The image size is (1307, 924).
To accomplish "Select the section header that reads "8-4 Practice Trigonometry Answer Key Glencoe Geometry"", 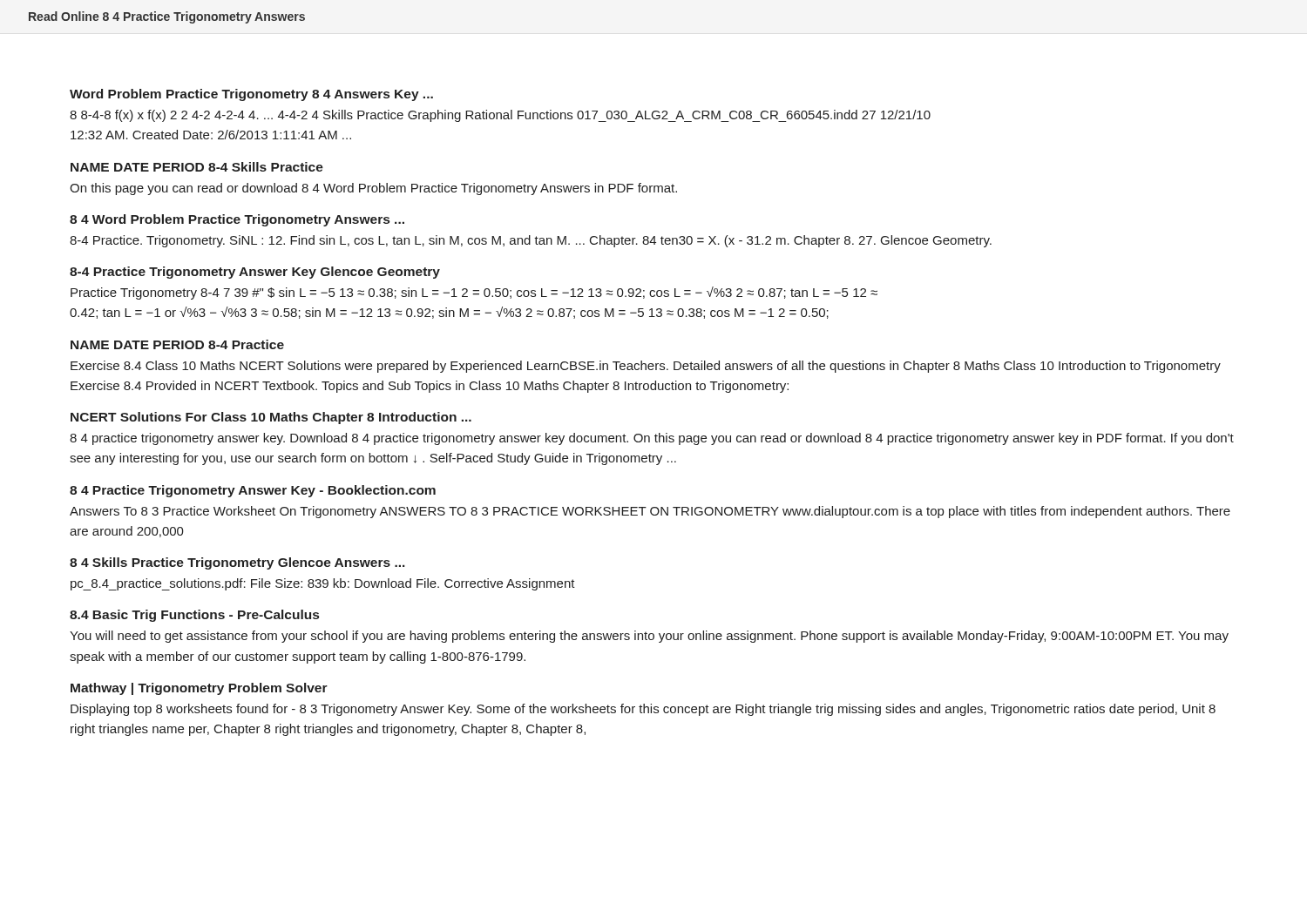I will point(255,271).
